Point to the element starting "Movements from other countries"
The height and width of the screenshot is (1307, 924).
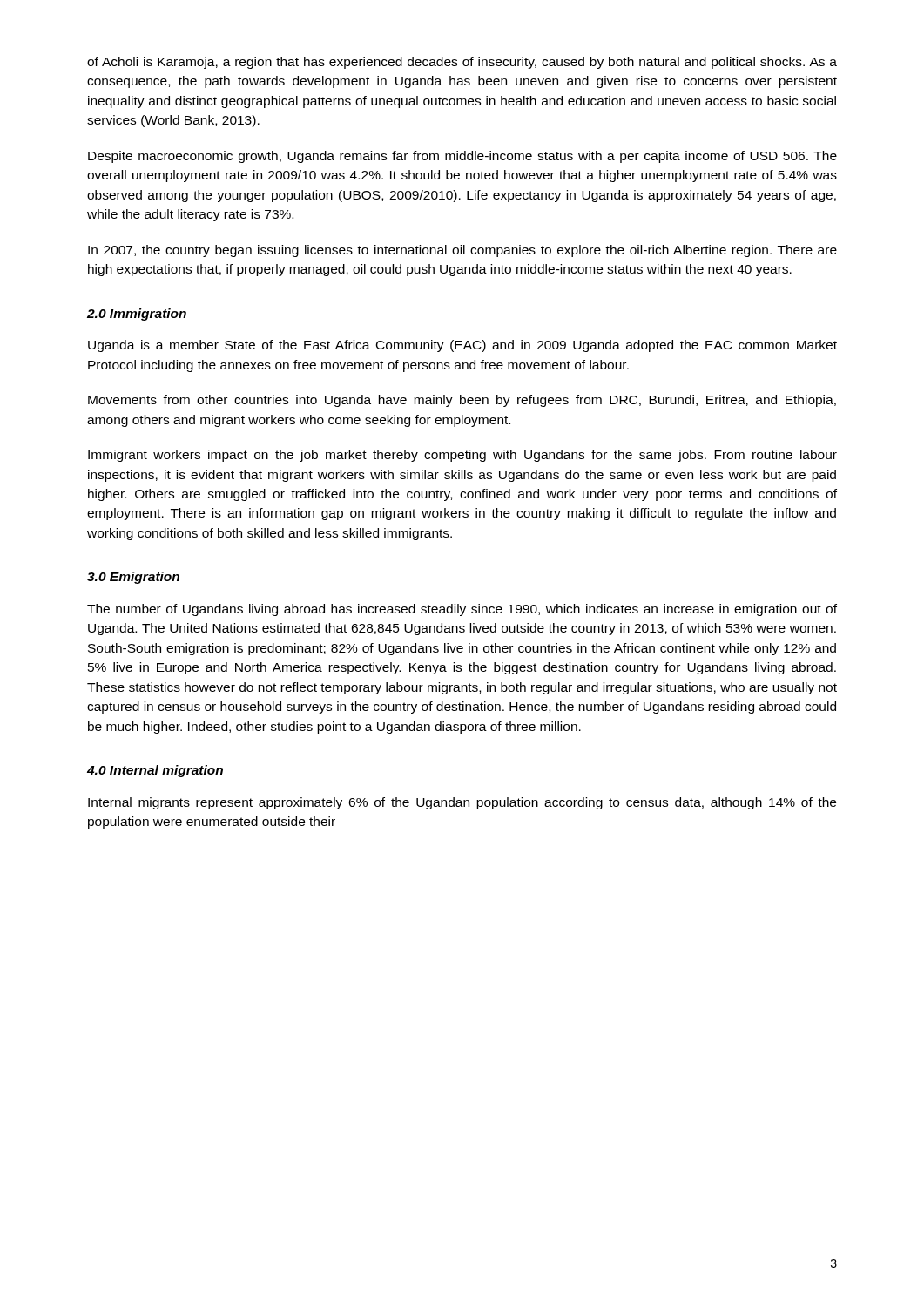(462, 409)
